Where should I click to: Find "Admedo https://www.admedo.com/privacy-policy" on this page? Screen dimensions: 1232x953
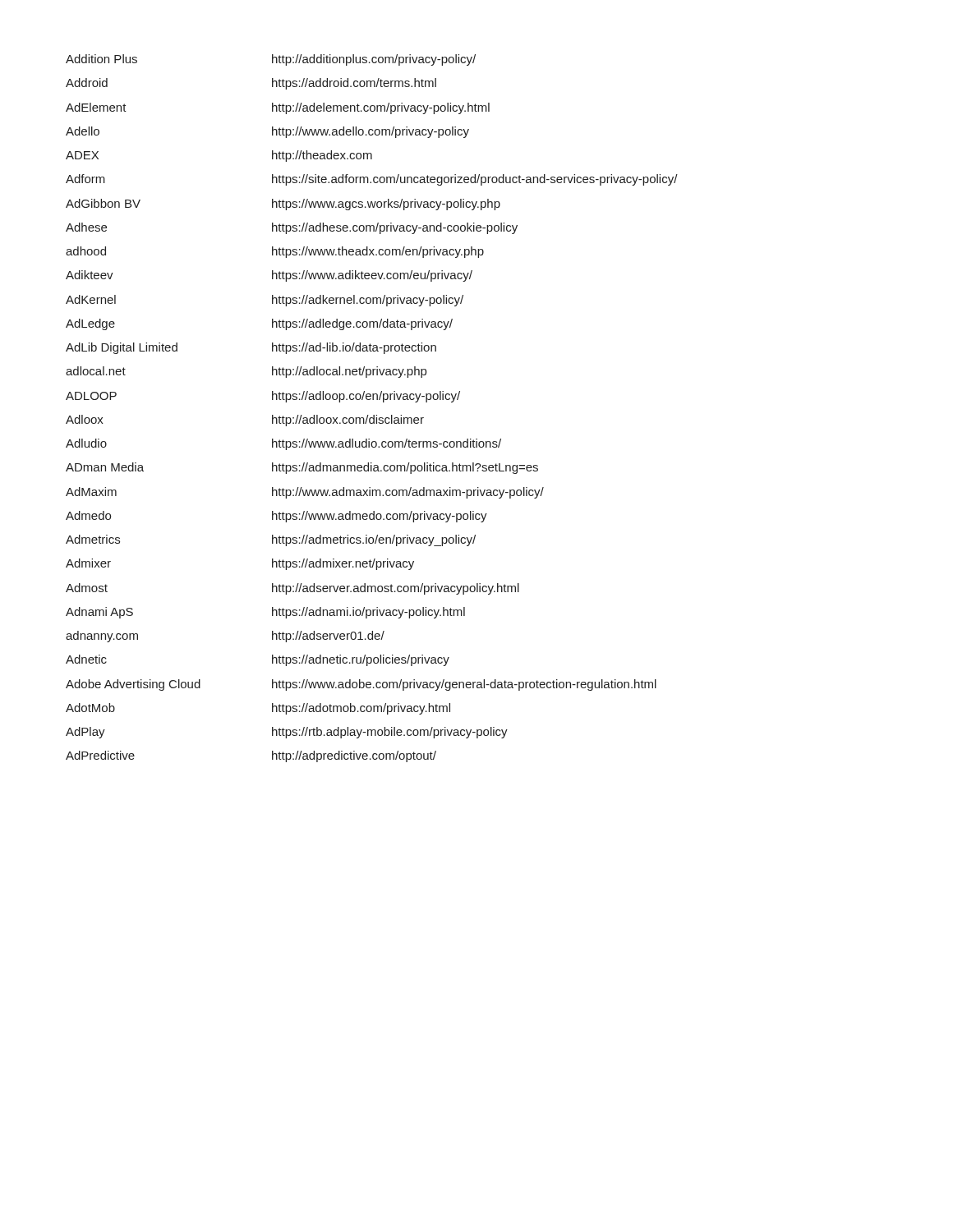point(476,515)
